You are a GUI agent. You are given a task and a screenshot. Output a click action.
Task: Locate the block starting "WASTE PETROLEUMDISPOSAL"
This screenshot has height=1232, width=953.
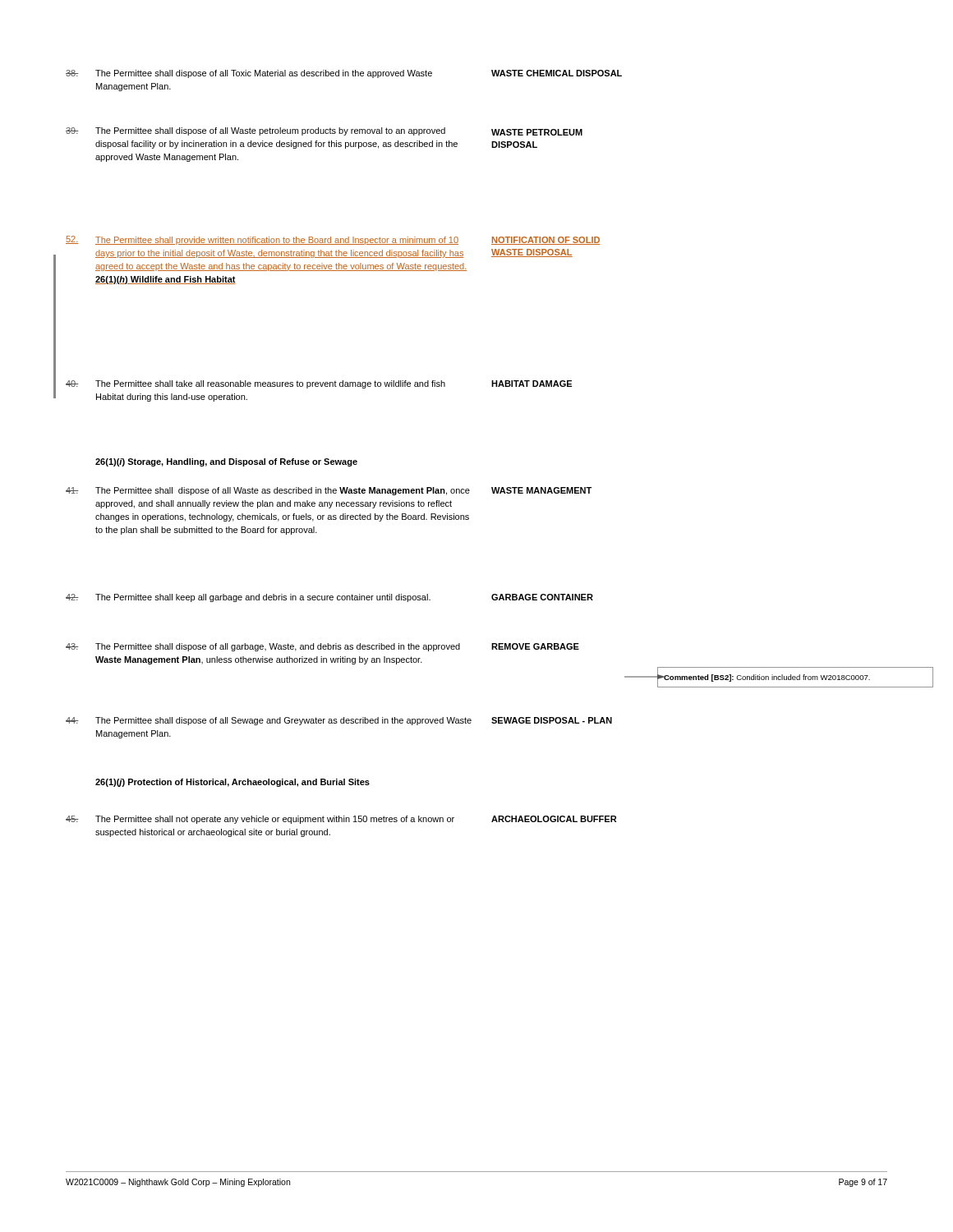[x=537, y=138]
